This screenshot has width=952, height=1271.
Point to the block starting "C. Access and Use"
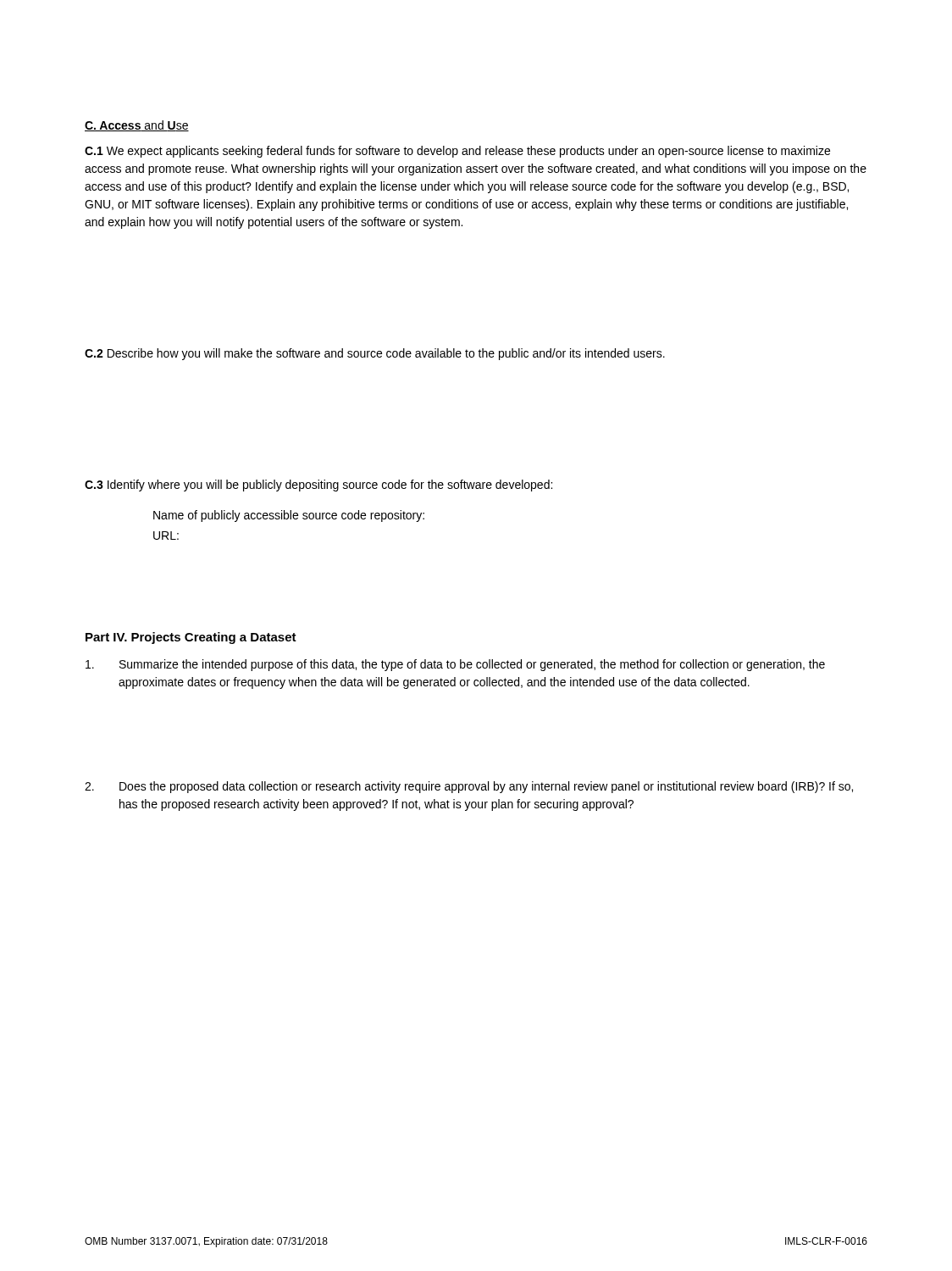137,125
